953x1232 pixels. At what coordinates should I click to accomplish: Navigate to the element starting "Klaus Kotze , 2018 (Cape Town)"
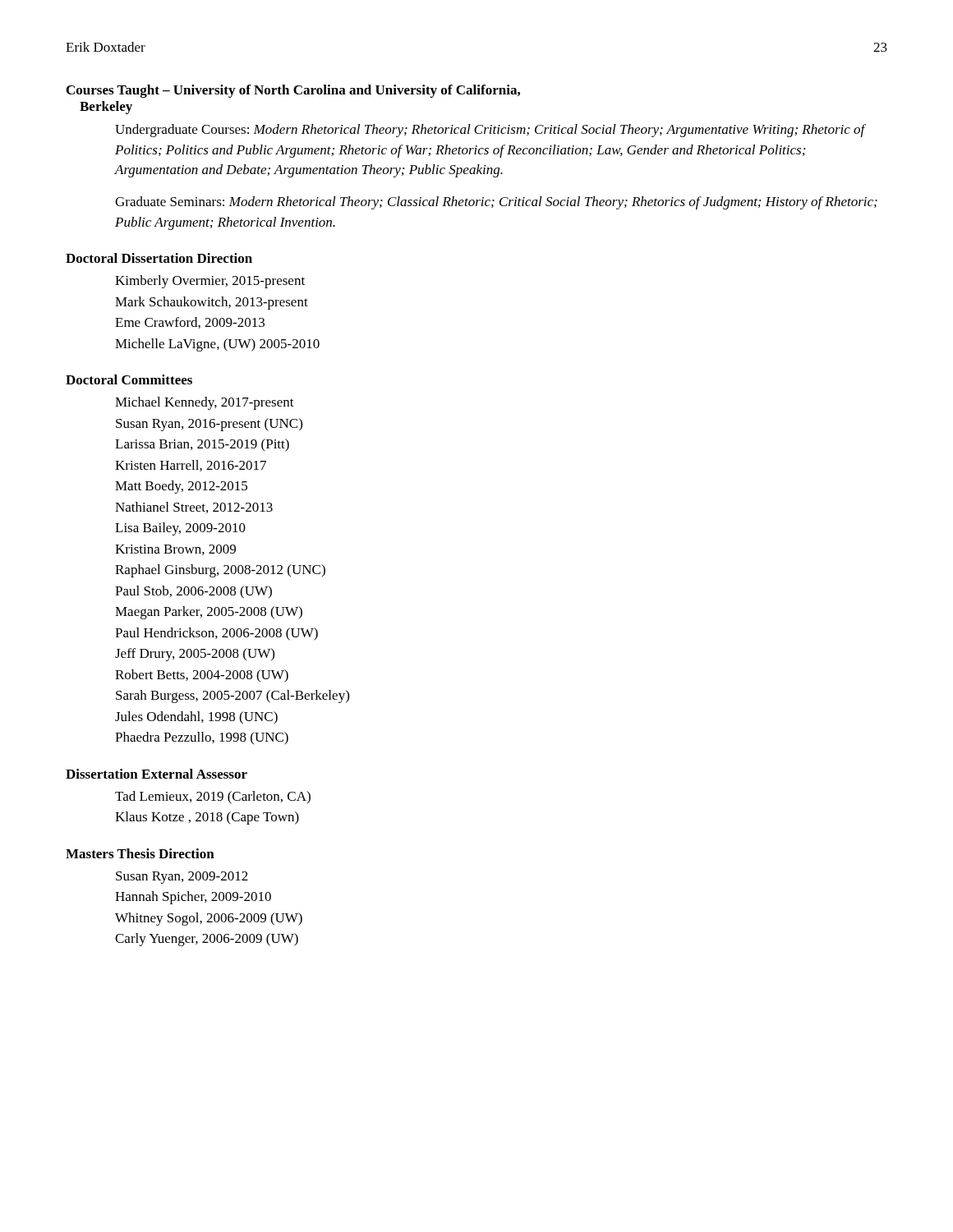click(207, 817)
